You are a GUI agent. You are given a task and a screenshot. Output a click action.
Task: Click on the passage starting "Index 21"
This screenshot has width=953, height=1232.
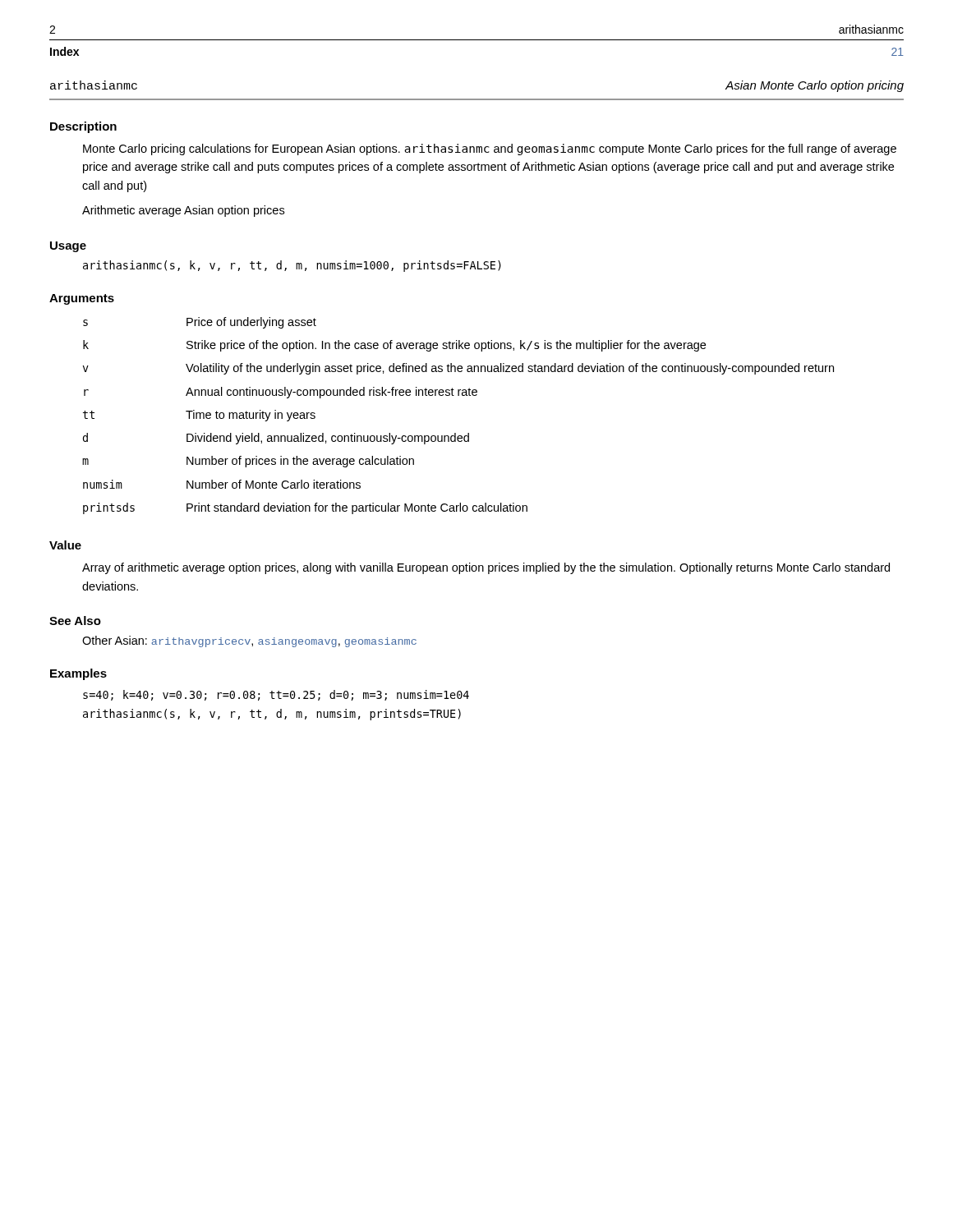(x=63, y=51)
